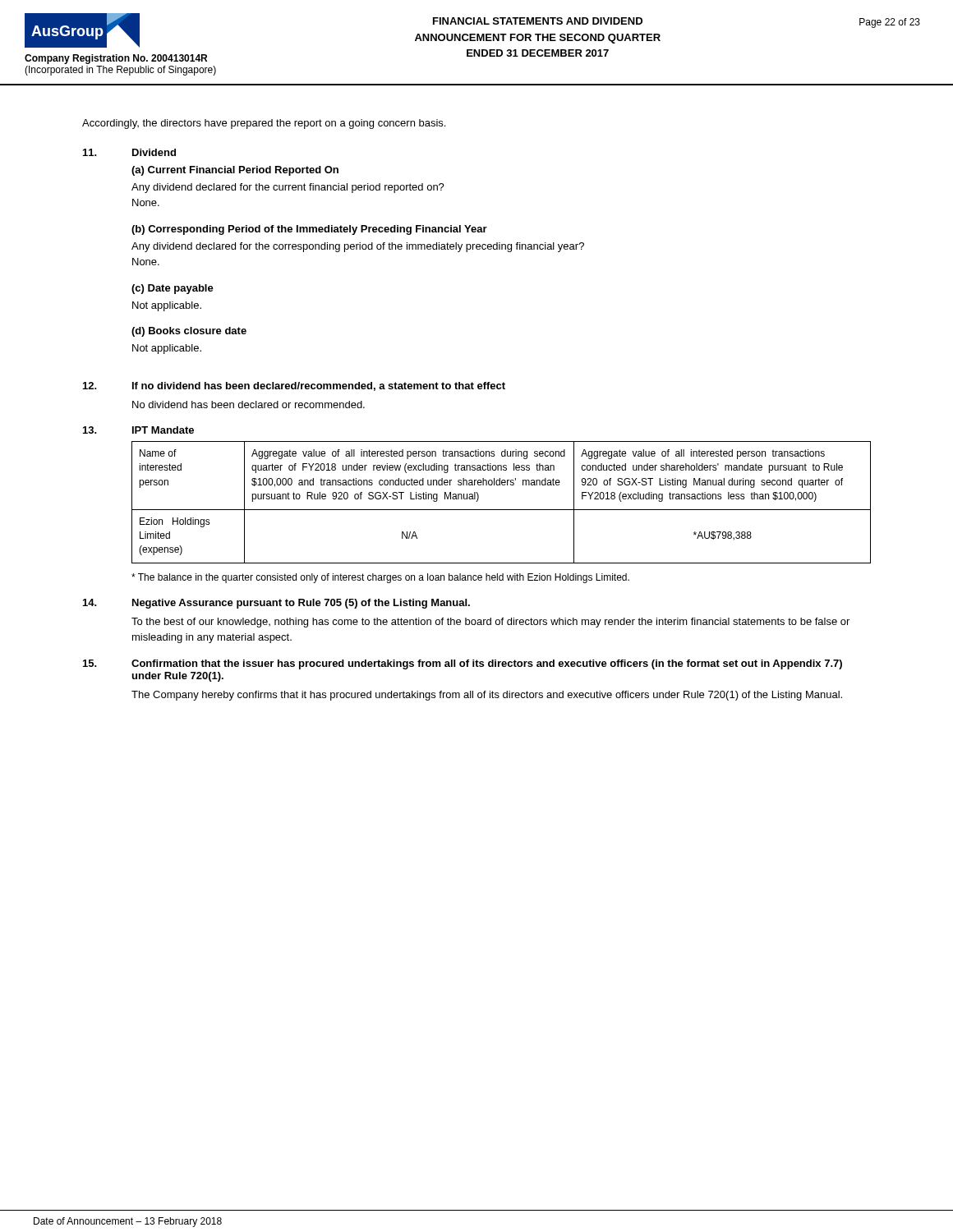Viewport: 953px width, 1232px height.
Task: Select the element starting "If no dividend has"
Action: pos(318,385)
